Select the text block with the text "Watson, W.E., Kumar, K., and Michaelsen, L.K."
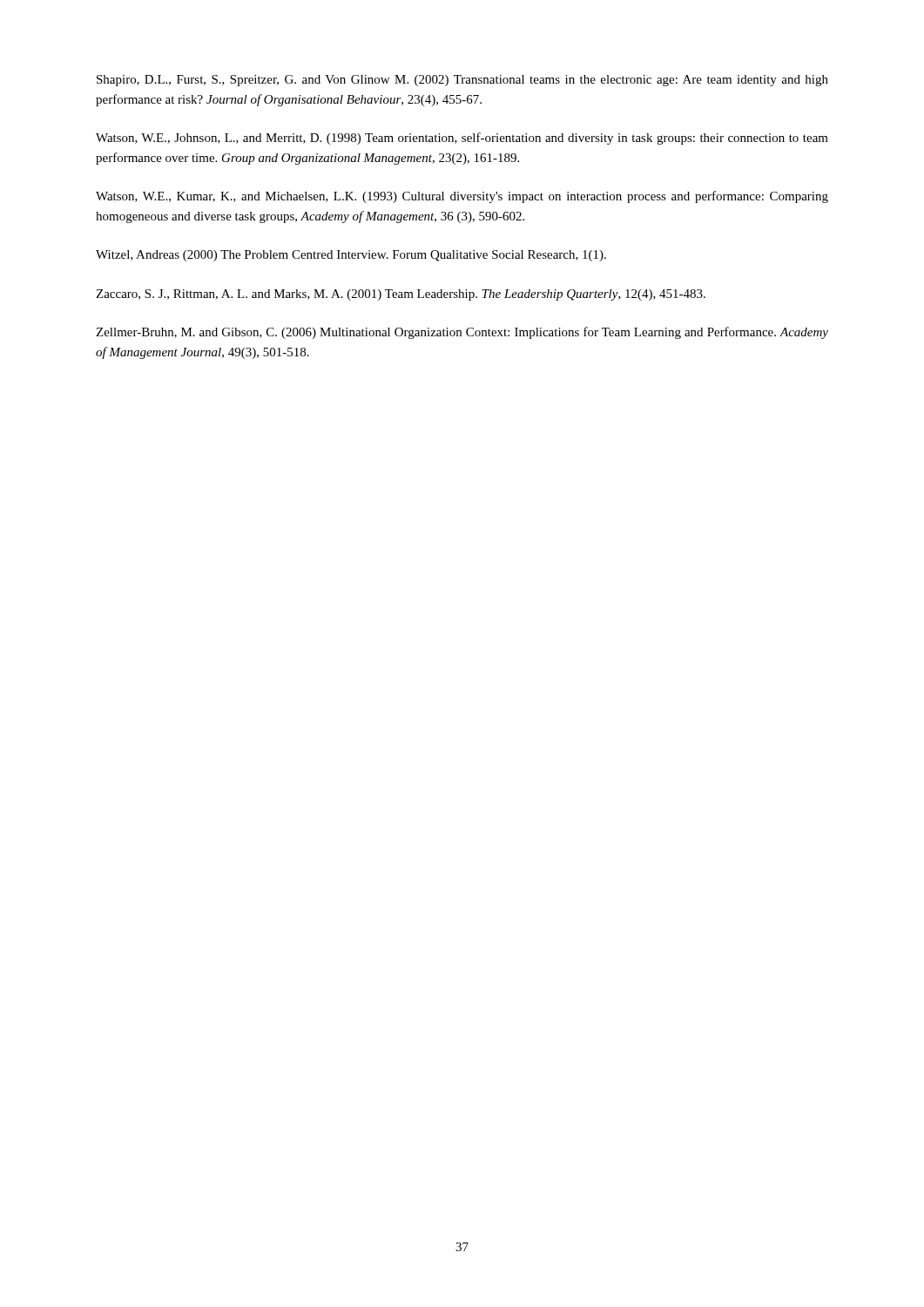Viewport: 924px width, 1307px height. point(462,206)
